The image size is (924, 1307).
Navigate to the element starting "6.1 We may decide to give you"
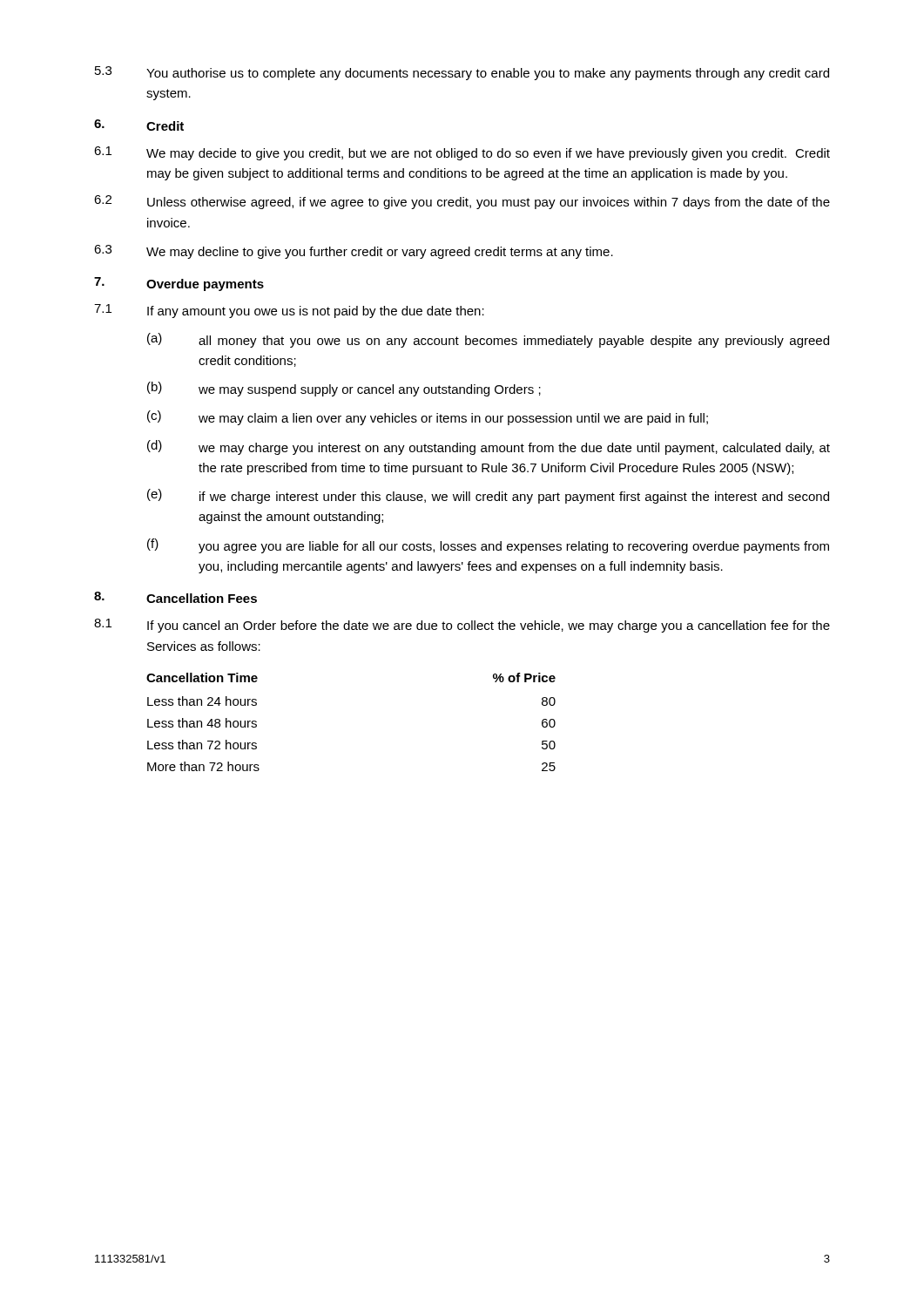[462, 163]
